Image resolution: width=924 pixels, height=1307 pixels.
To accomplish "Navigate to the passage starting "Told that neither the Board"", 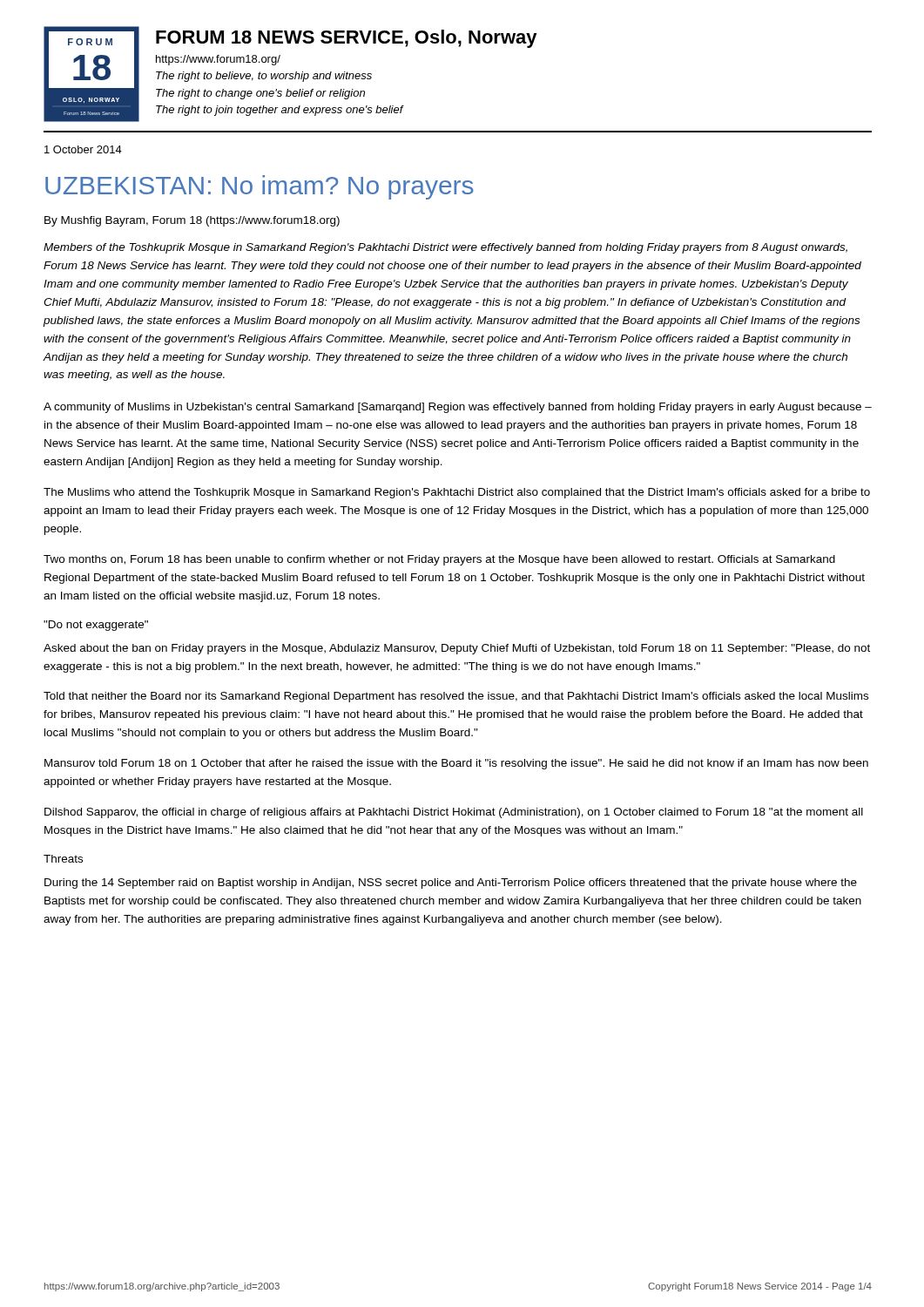I will pyautogui.click(x=456, y=714).
